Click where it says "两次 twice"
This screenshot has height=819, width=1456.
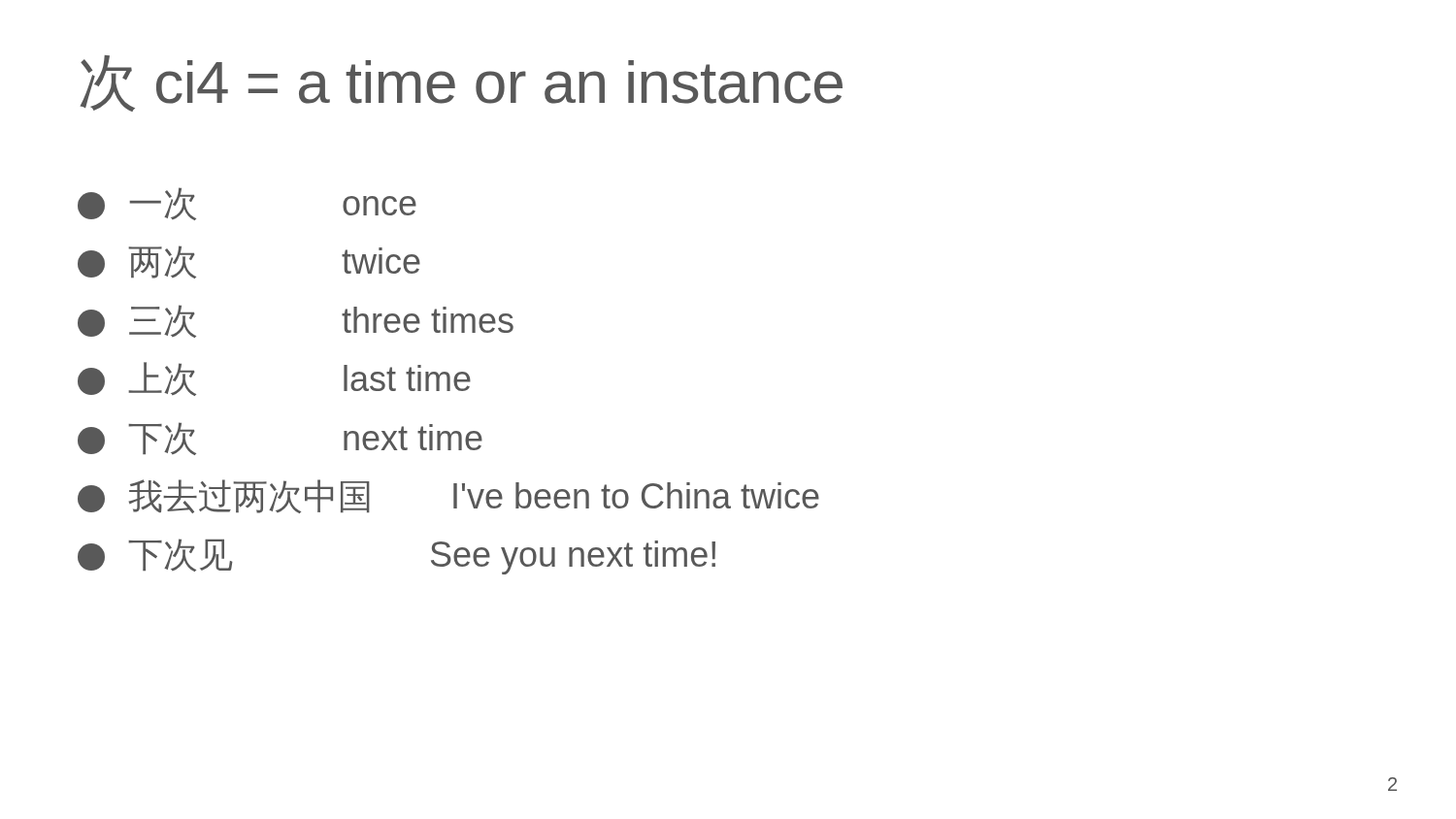coord(144,263)
